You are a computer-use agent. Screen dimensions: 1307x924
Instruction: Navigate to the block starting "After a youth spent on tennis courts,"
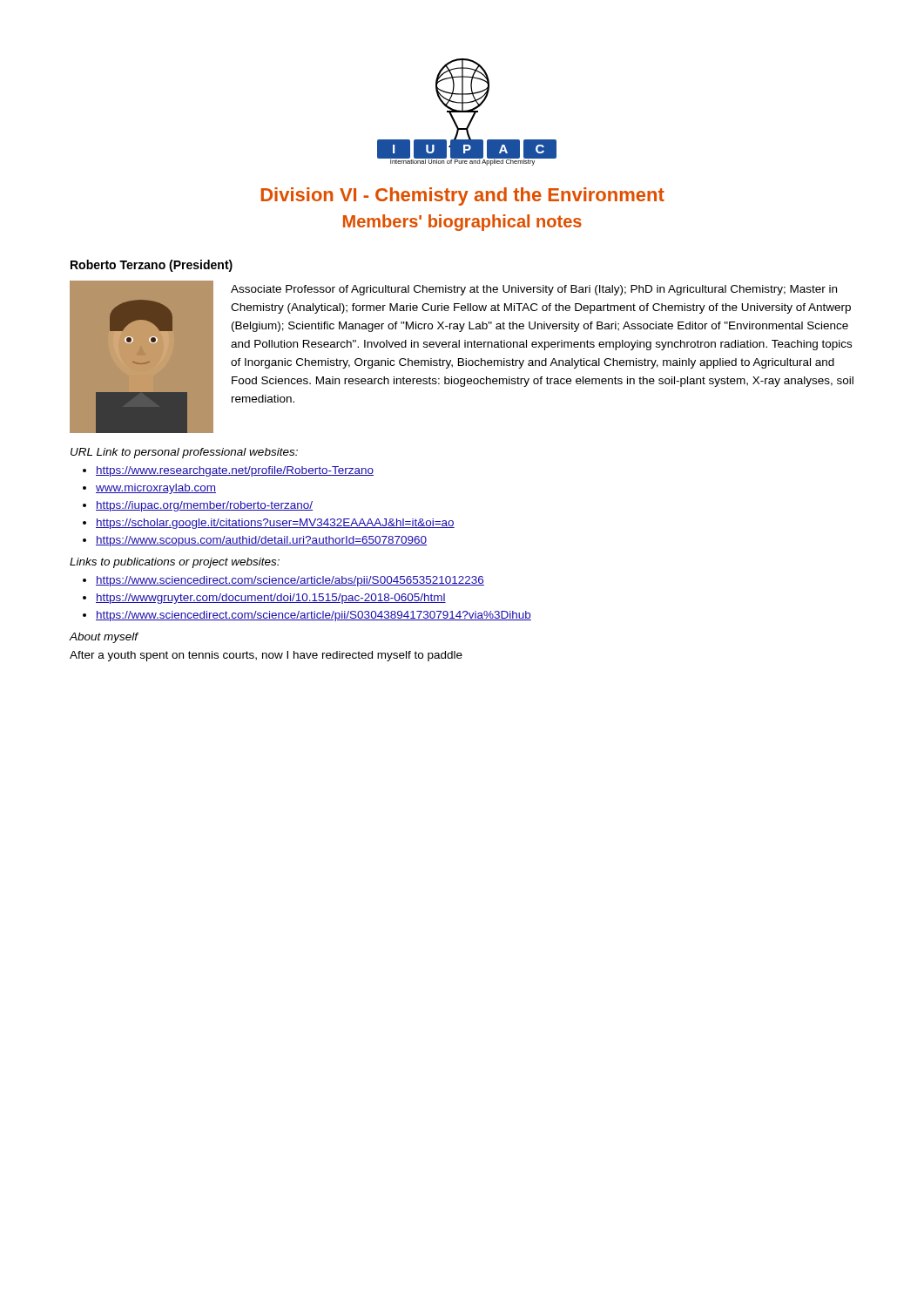pos(266,655)
